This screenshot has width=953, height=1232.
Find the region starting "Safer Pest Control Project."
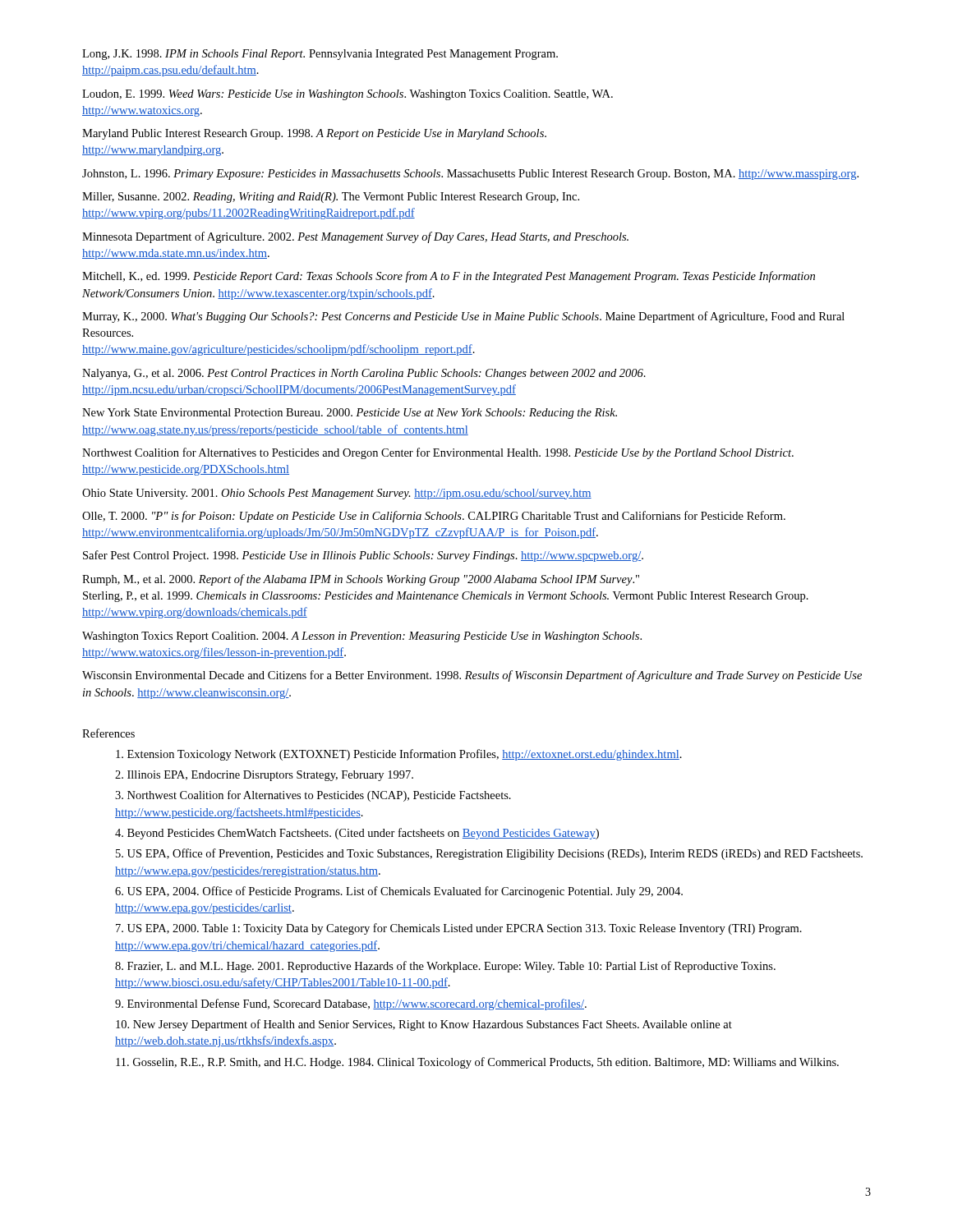pos(363,556)
